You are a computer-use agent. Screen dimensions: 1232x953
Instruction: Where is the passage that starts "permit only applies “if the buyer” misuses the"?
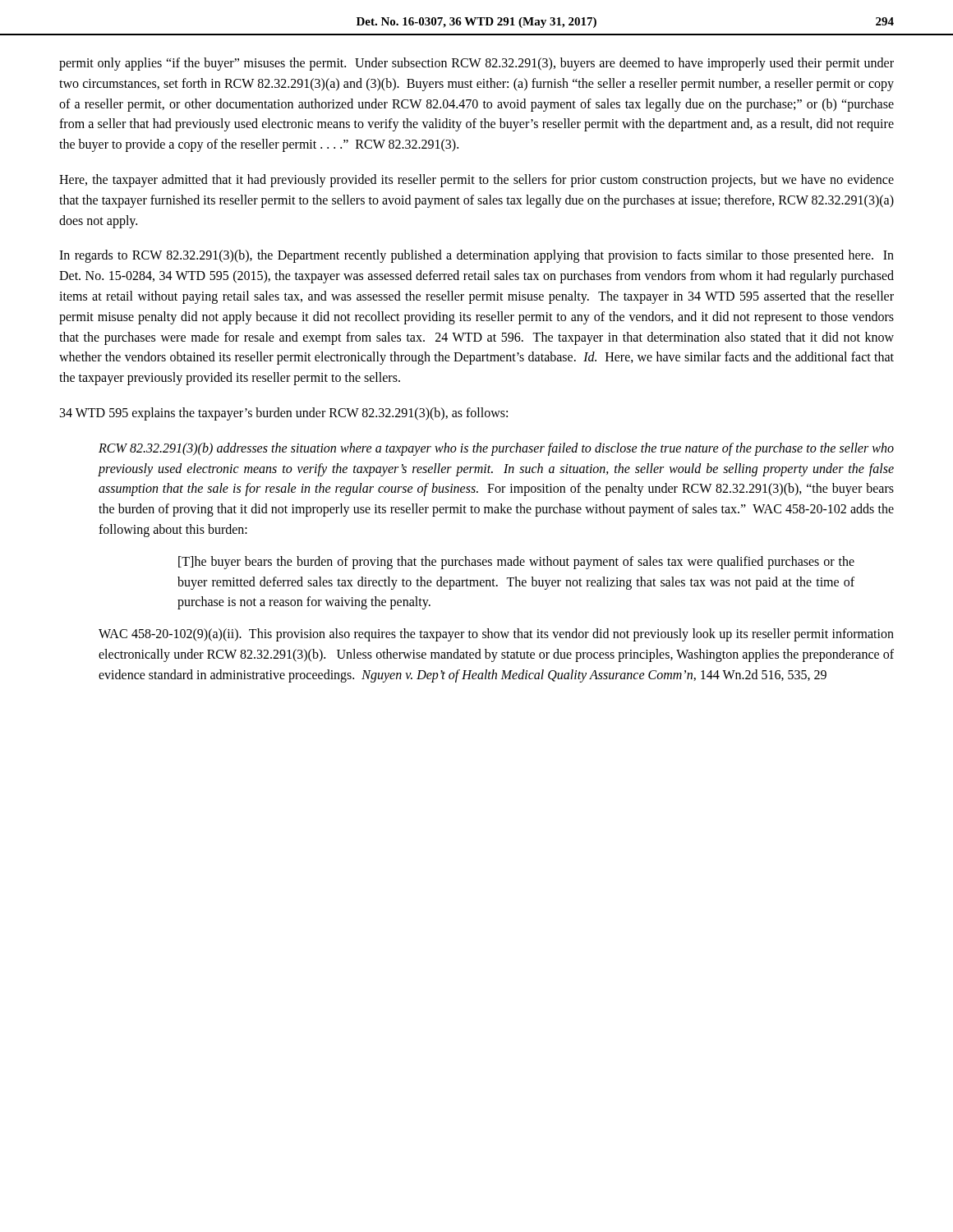[476, 104]
